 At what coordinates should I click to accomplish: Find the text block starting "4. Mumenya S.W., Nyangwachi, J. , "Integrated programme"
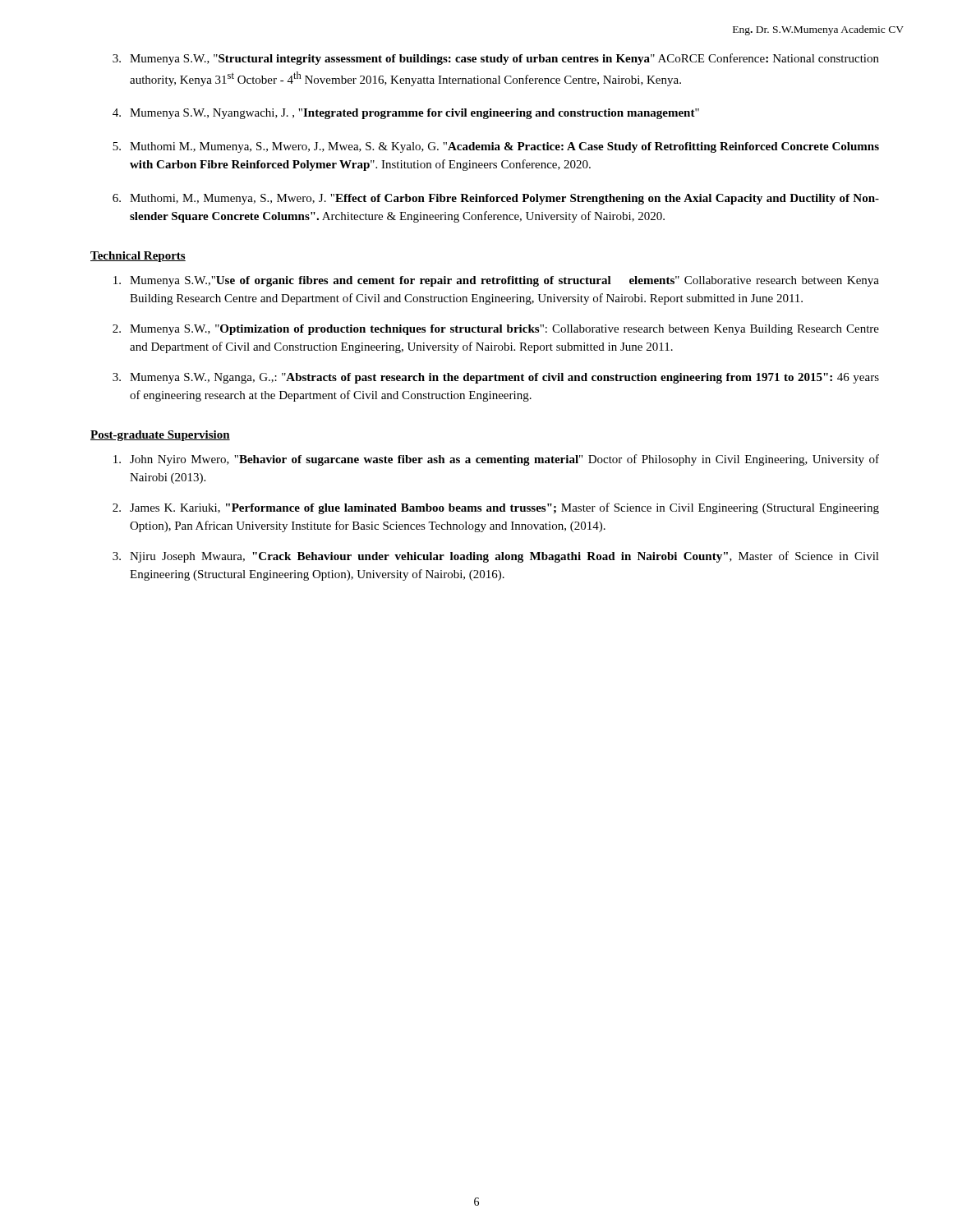485,113
